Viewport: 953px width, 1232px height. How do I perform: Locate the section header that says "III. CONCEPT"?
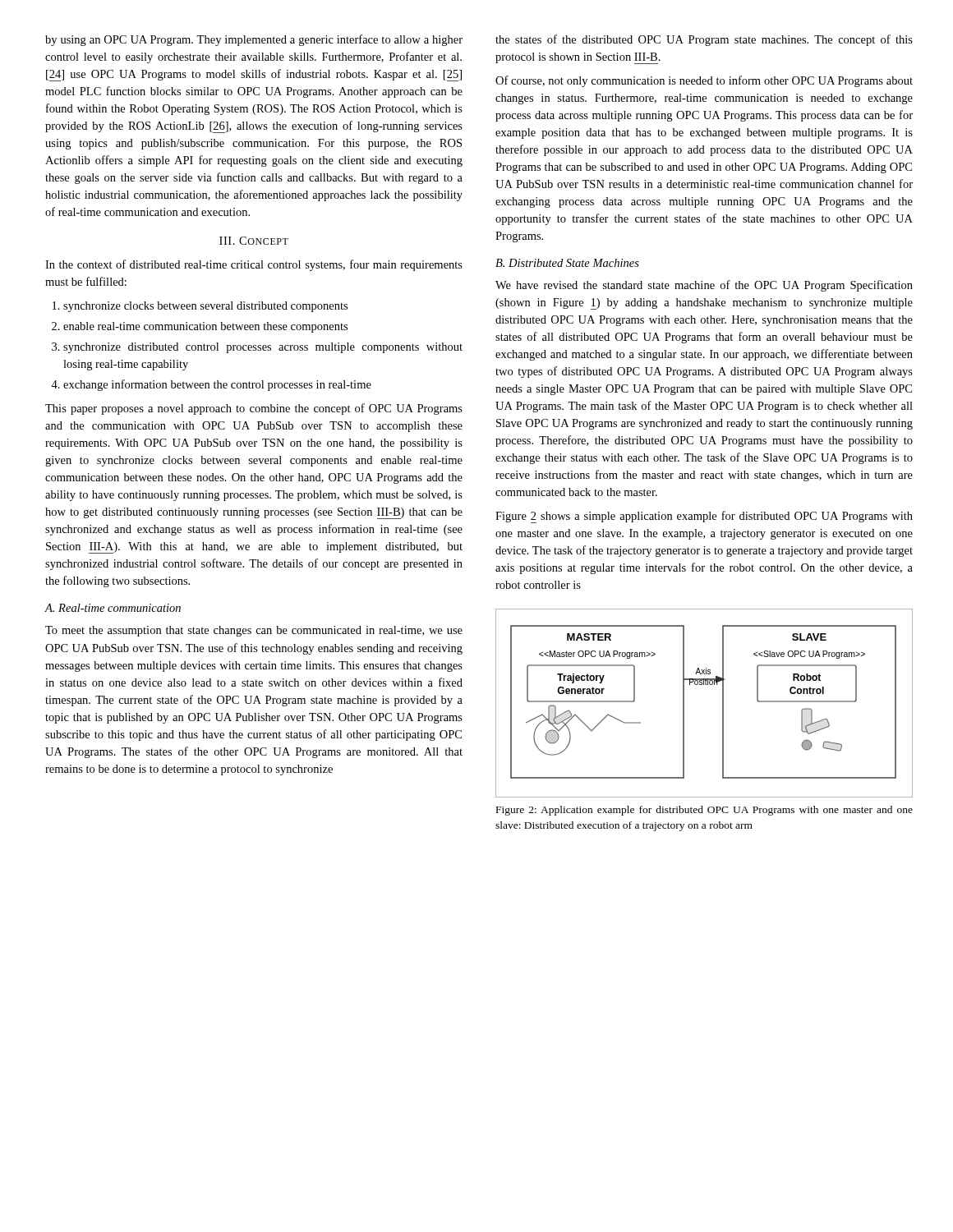254,241
